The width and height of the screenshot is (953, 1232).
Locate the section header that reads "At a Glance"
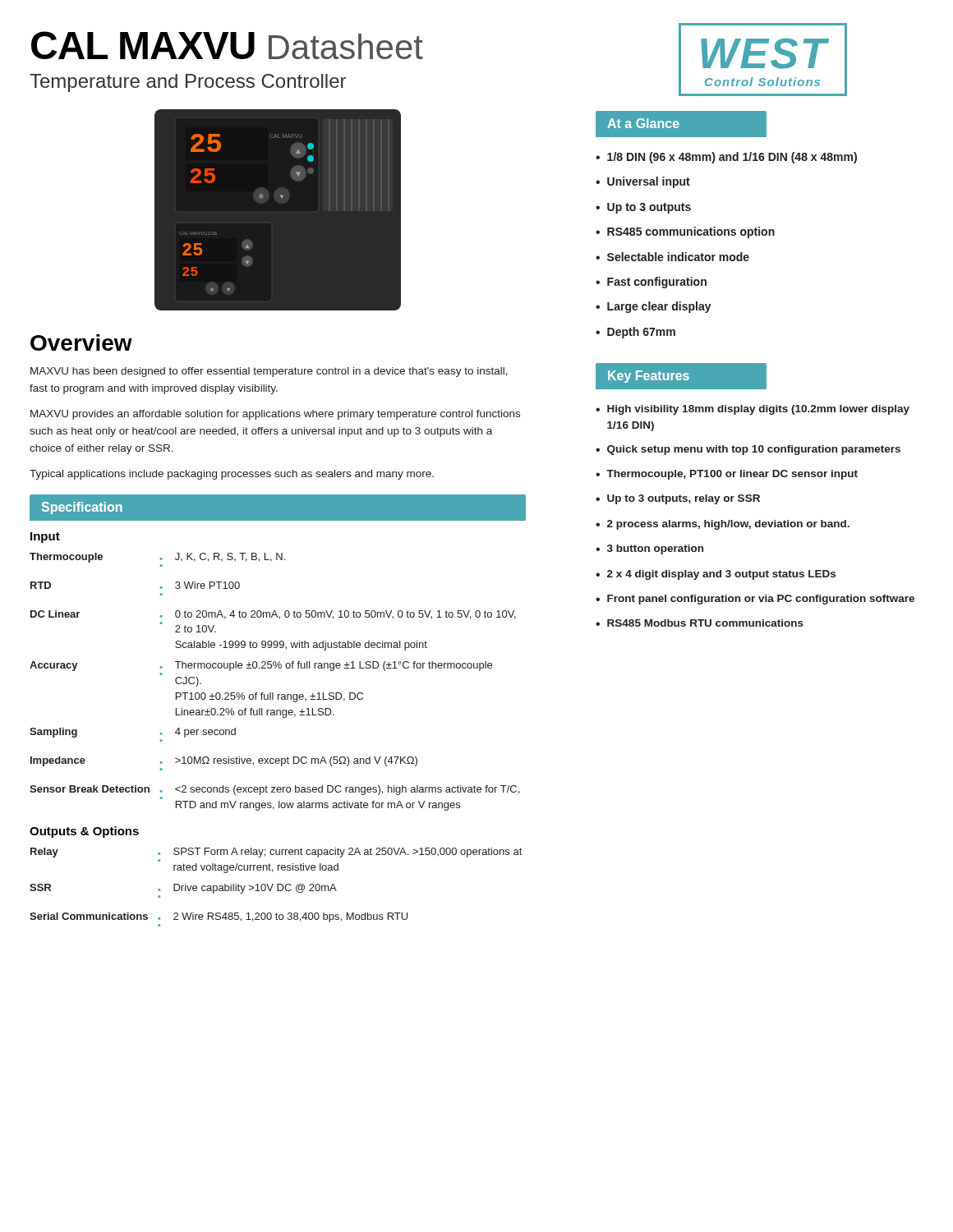click(643, 124)
